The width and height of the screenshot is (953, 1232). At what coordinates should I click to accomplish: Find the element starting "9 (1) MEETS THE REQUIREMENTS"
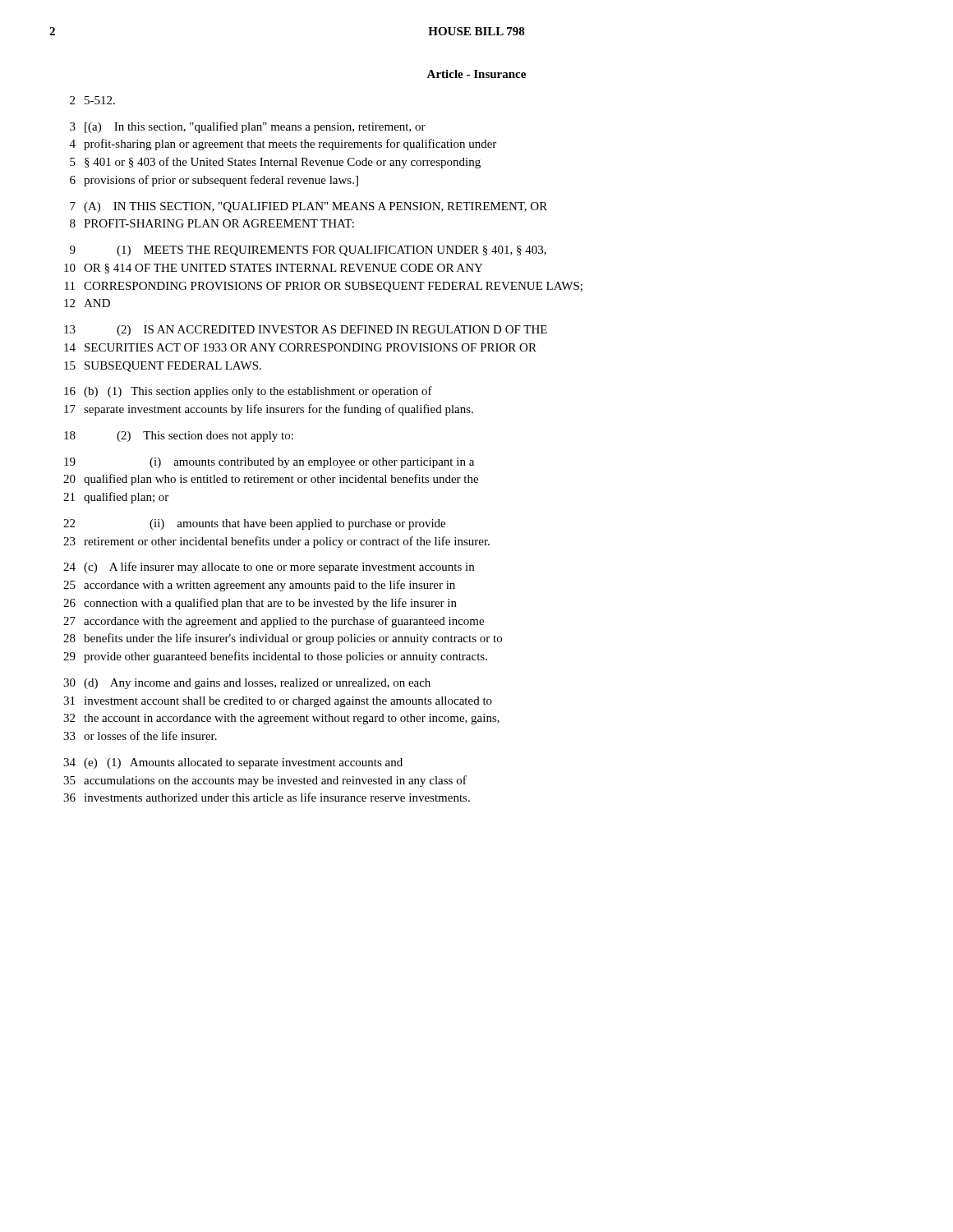[x=476, y=277]
